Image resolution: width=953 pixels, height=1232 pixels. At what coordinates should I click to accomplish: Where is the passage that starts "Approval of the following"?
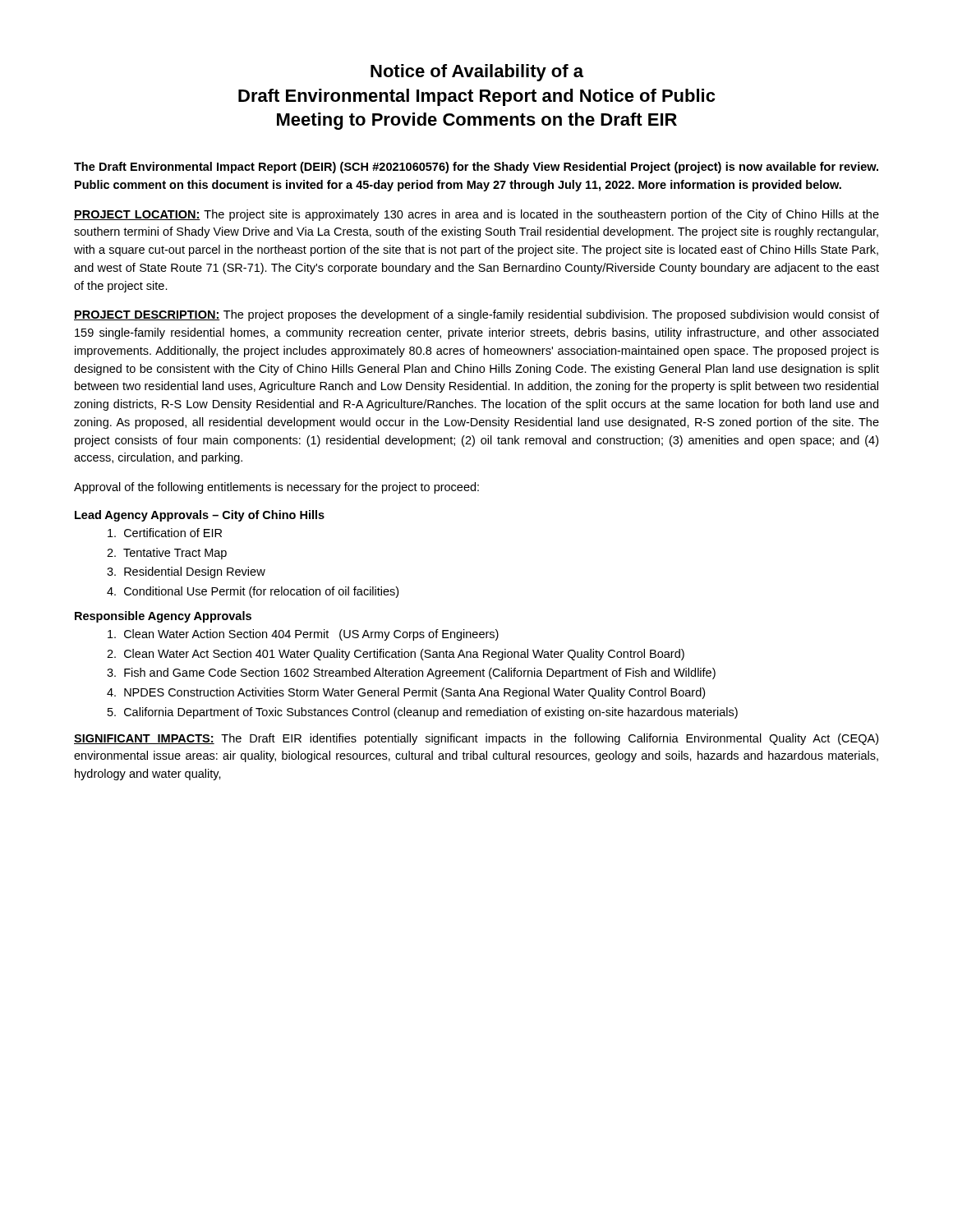click(277, 487)
